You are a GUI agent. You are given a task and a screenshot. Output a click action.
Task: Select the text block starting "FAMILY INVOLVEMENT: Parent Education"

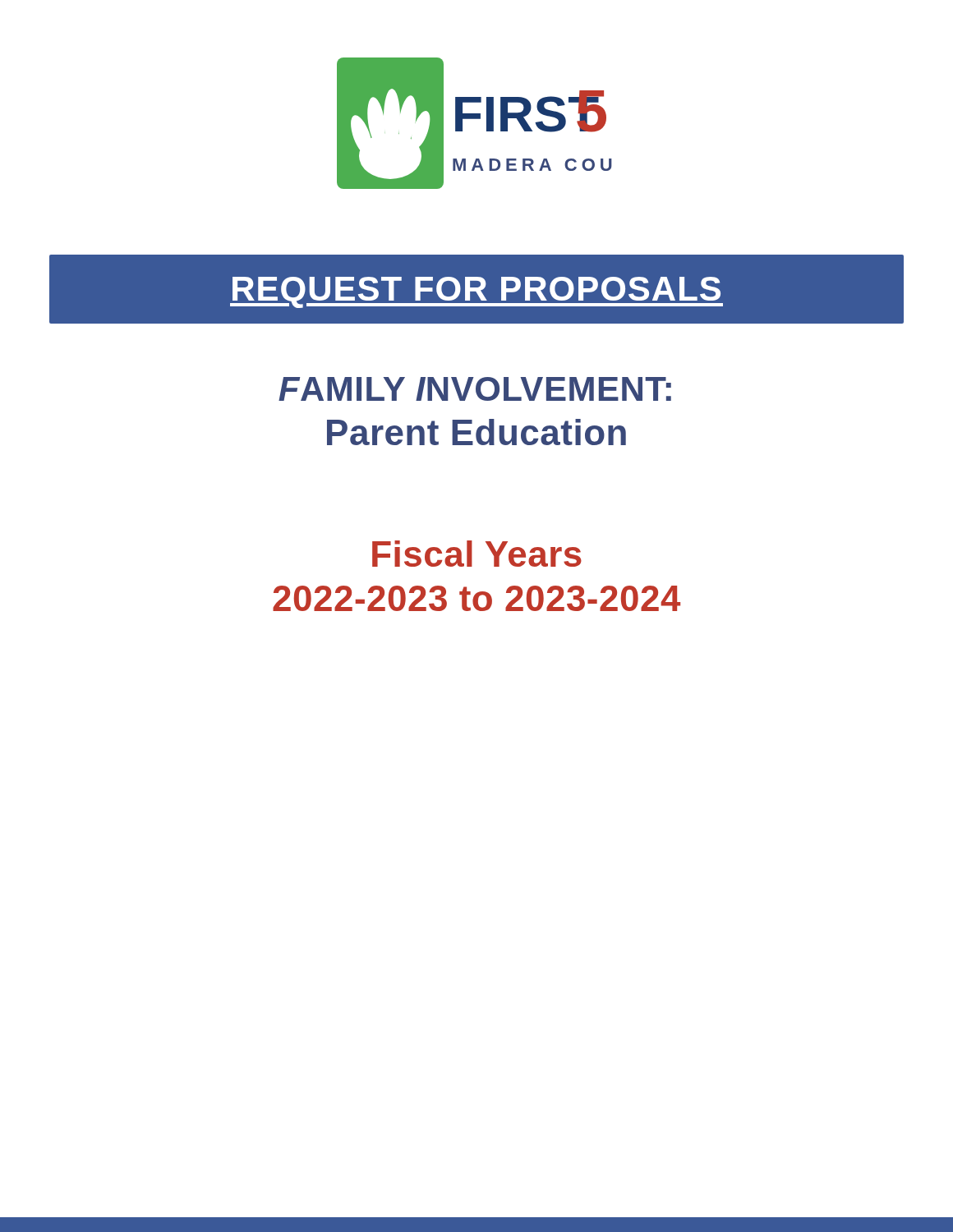(x=476, y=411)
